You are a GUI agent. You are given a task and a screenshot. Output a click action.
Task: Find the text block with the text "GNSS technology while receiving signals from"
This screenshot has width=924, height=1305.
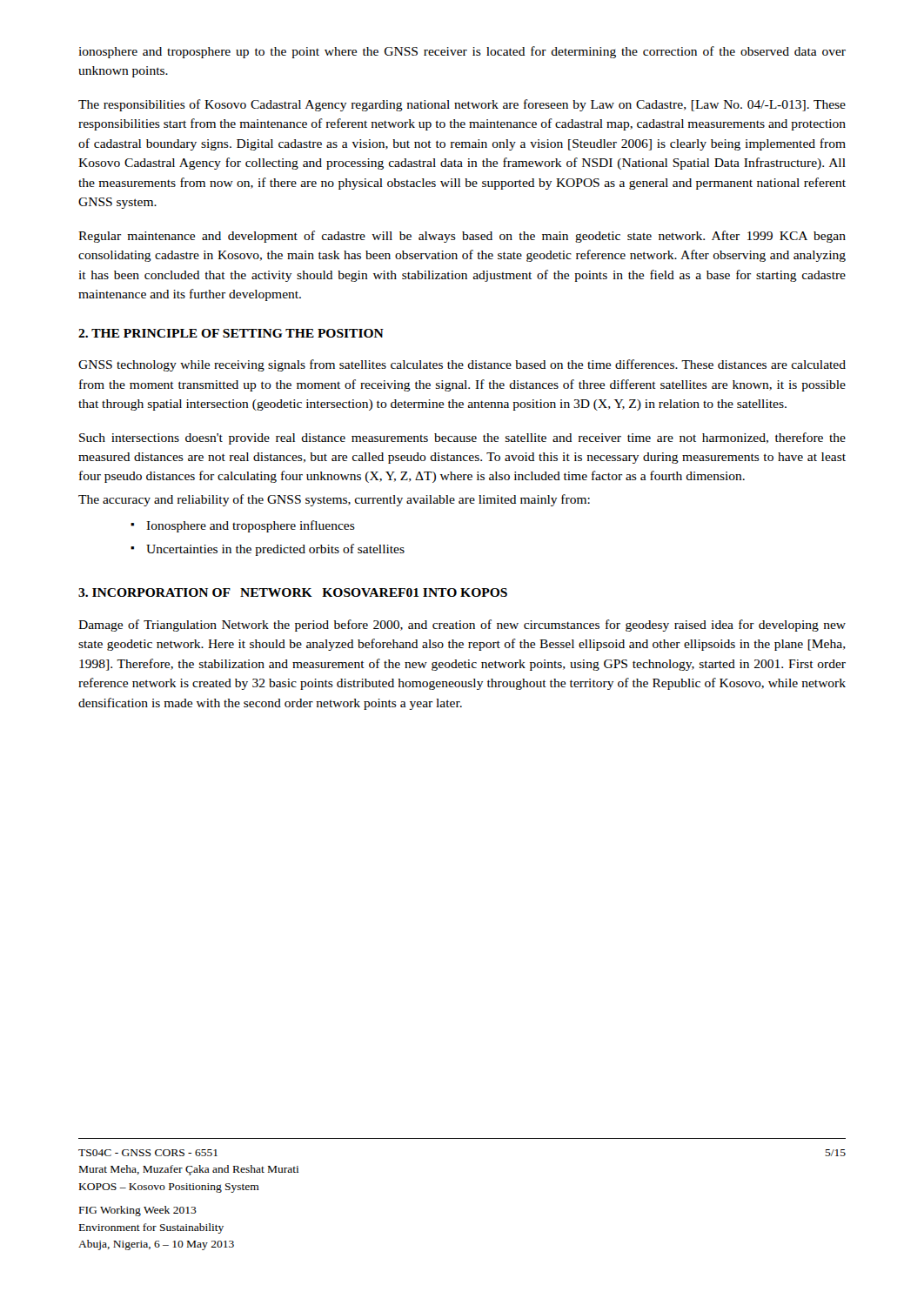462,384
